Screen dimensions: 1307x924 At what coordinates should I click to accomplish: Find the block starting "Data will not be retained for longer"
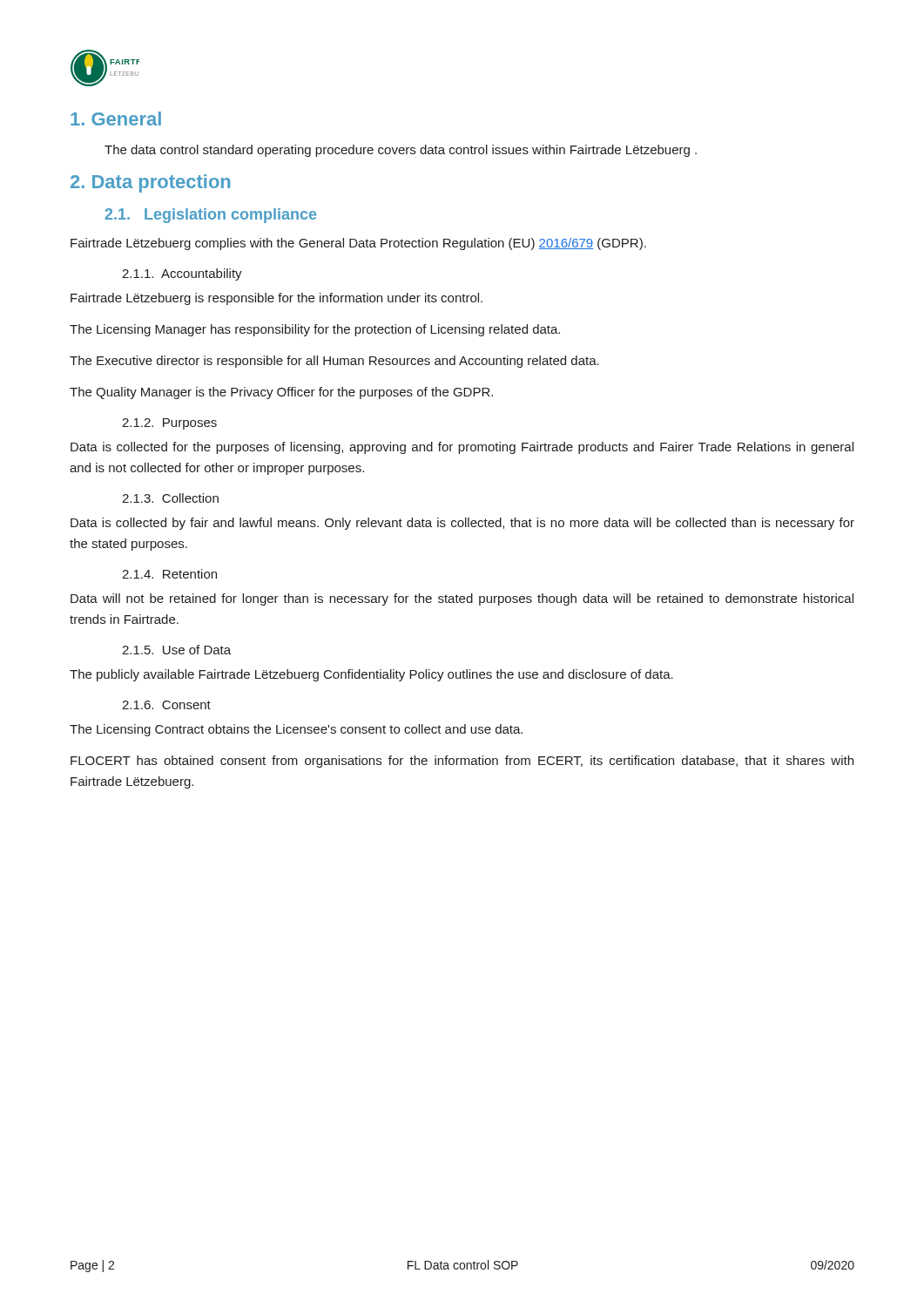(462, 609)
